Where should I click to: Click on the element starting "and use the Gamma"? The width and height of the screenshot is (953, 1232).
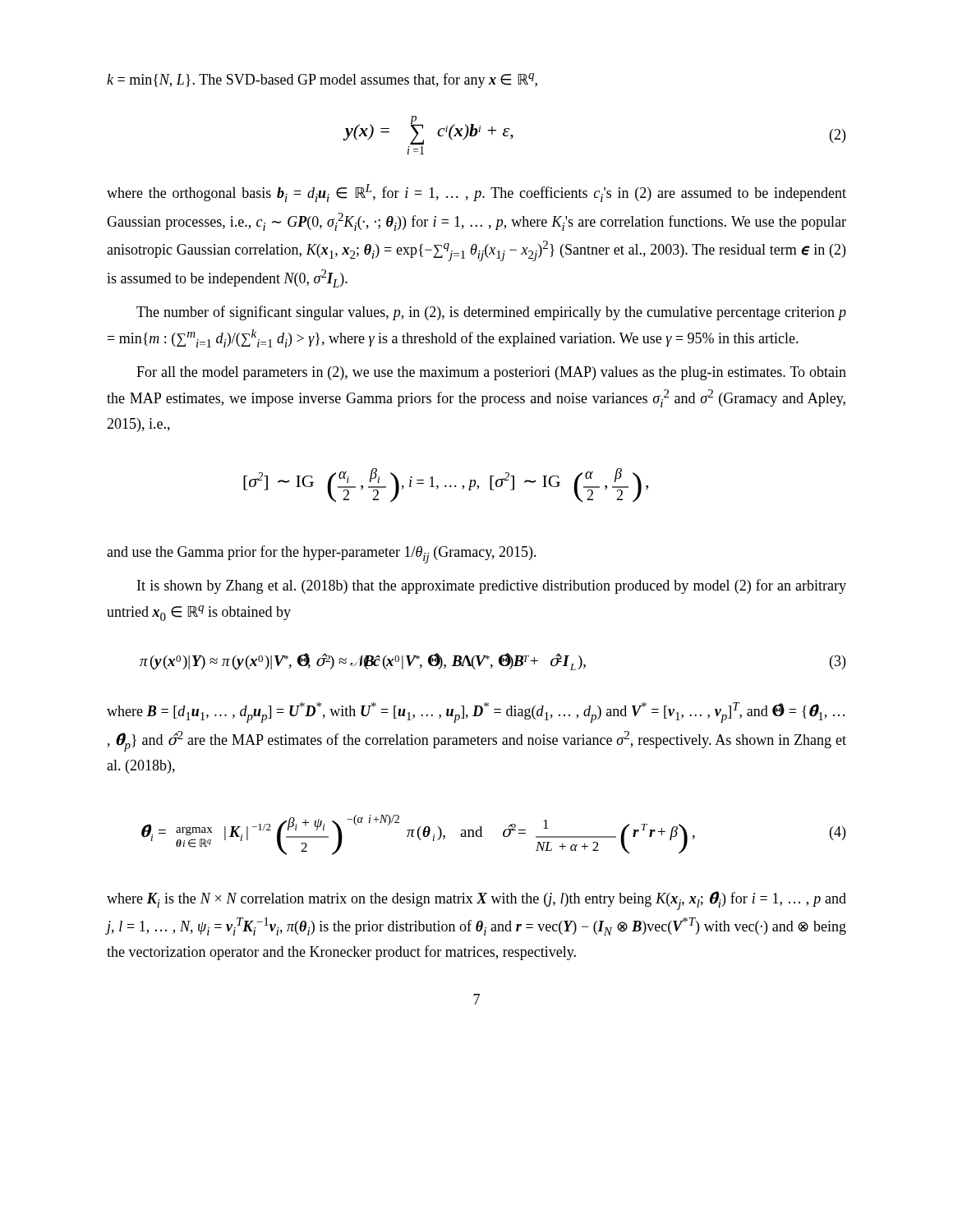pos(322,554)
